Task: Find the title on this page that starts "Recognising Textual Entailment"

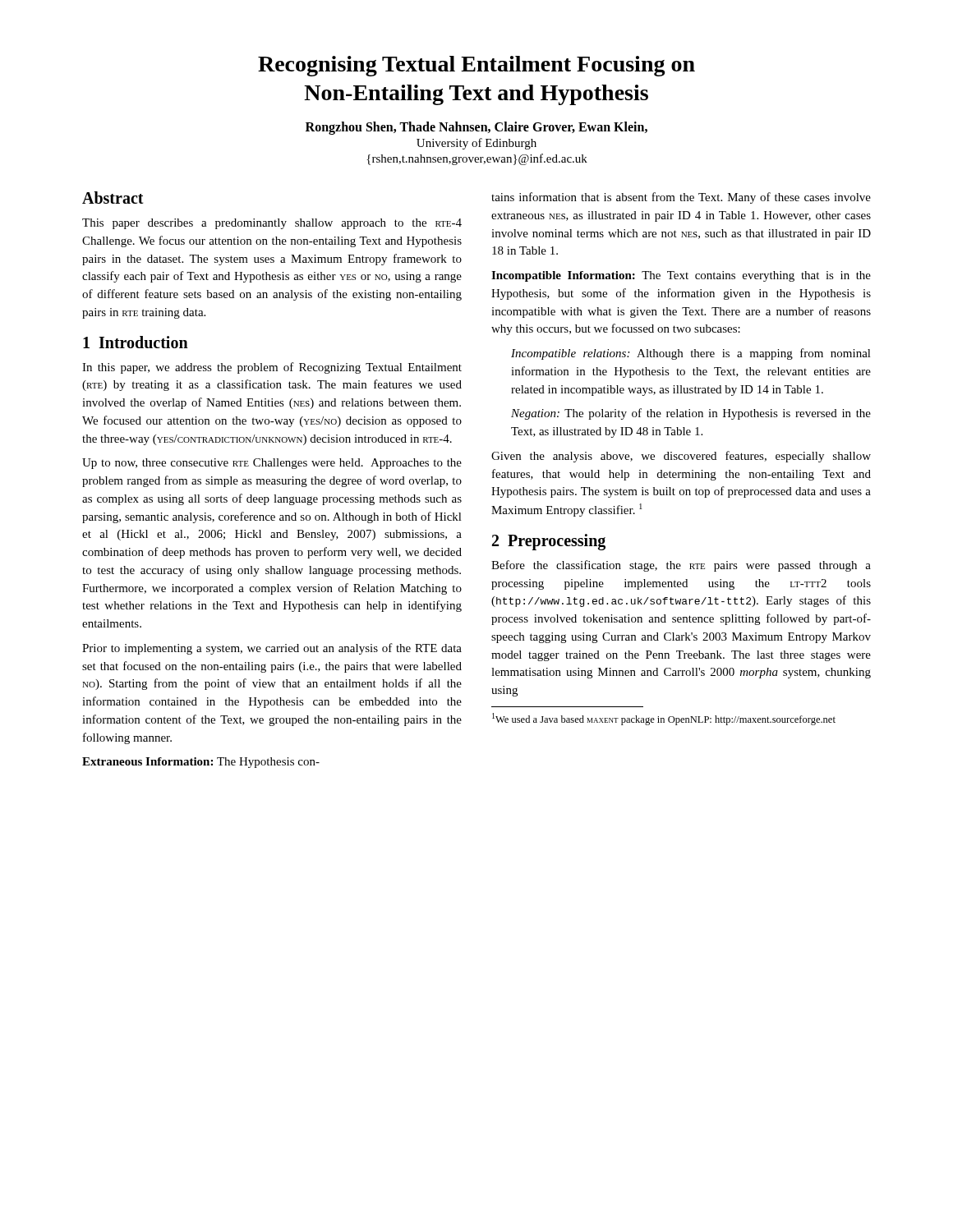Action: pyautogui.click(x=476, y=78)
